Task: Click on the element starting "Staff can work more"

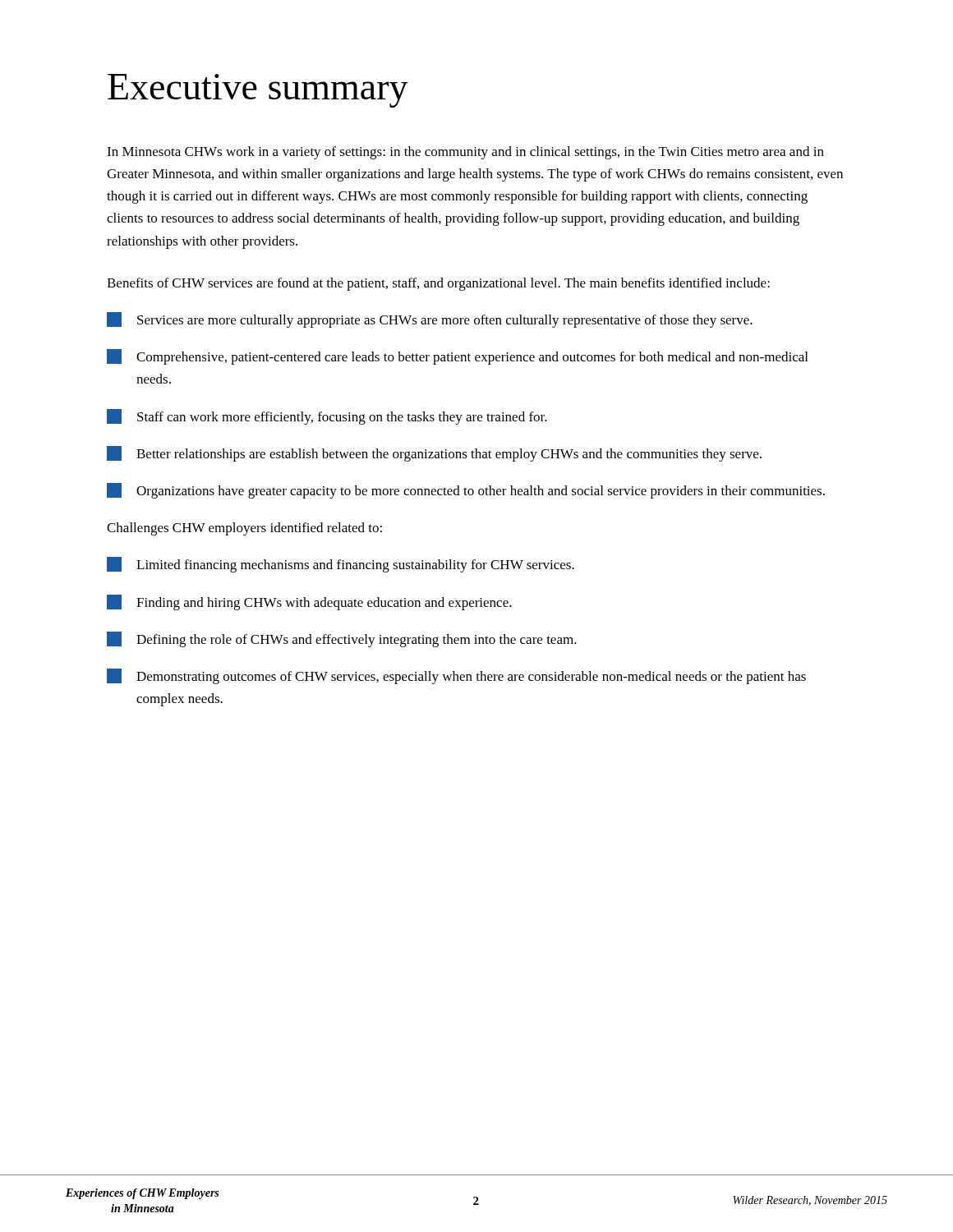Action: pos(476,417)
